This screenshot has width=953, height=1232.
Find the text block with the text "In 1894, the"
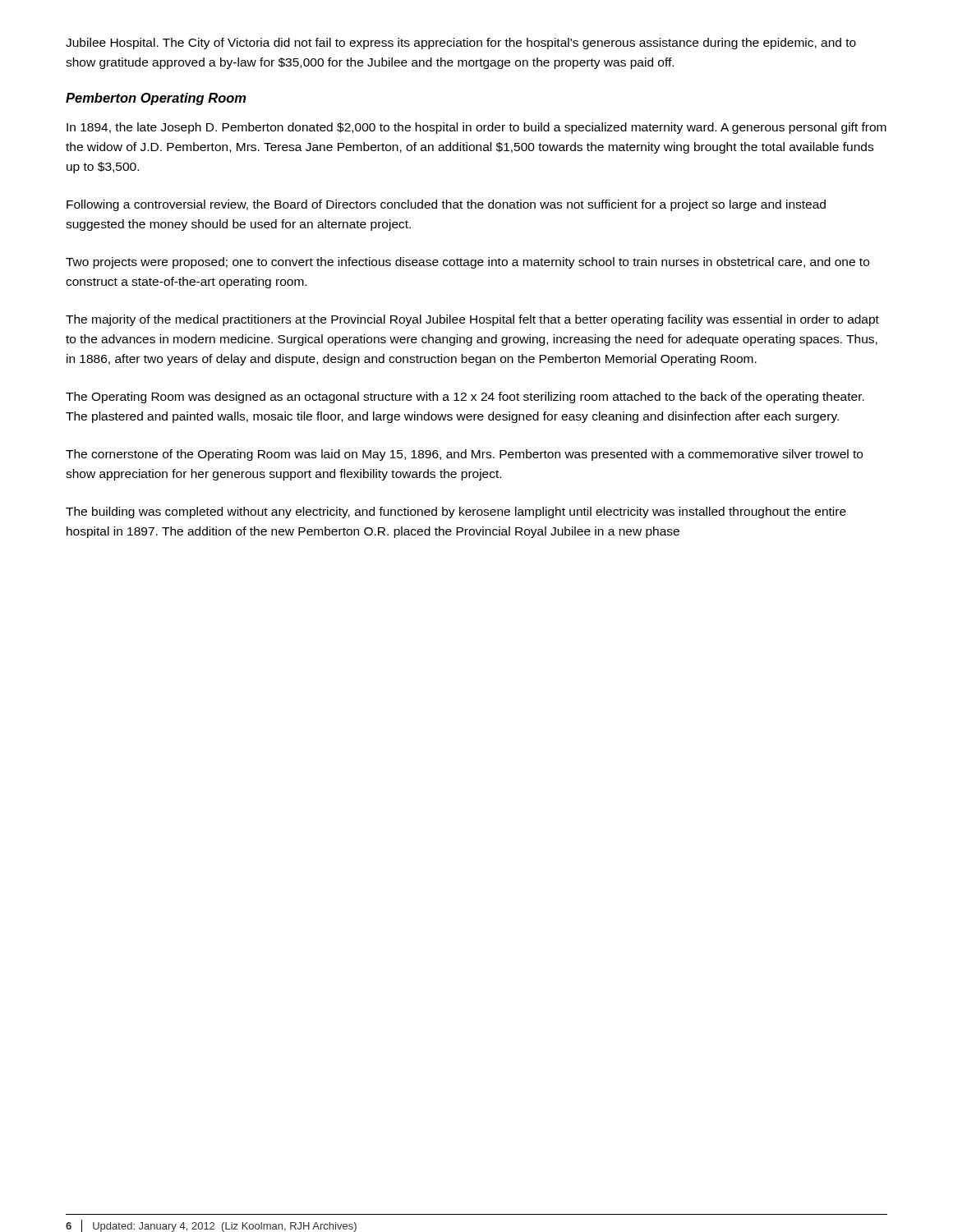click(x=476, y=147)
